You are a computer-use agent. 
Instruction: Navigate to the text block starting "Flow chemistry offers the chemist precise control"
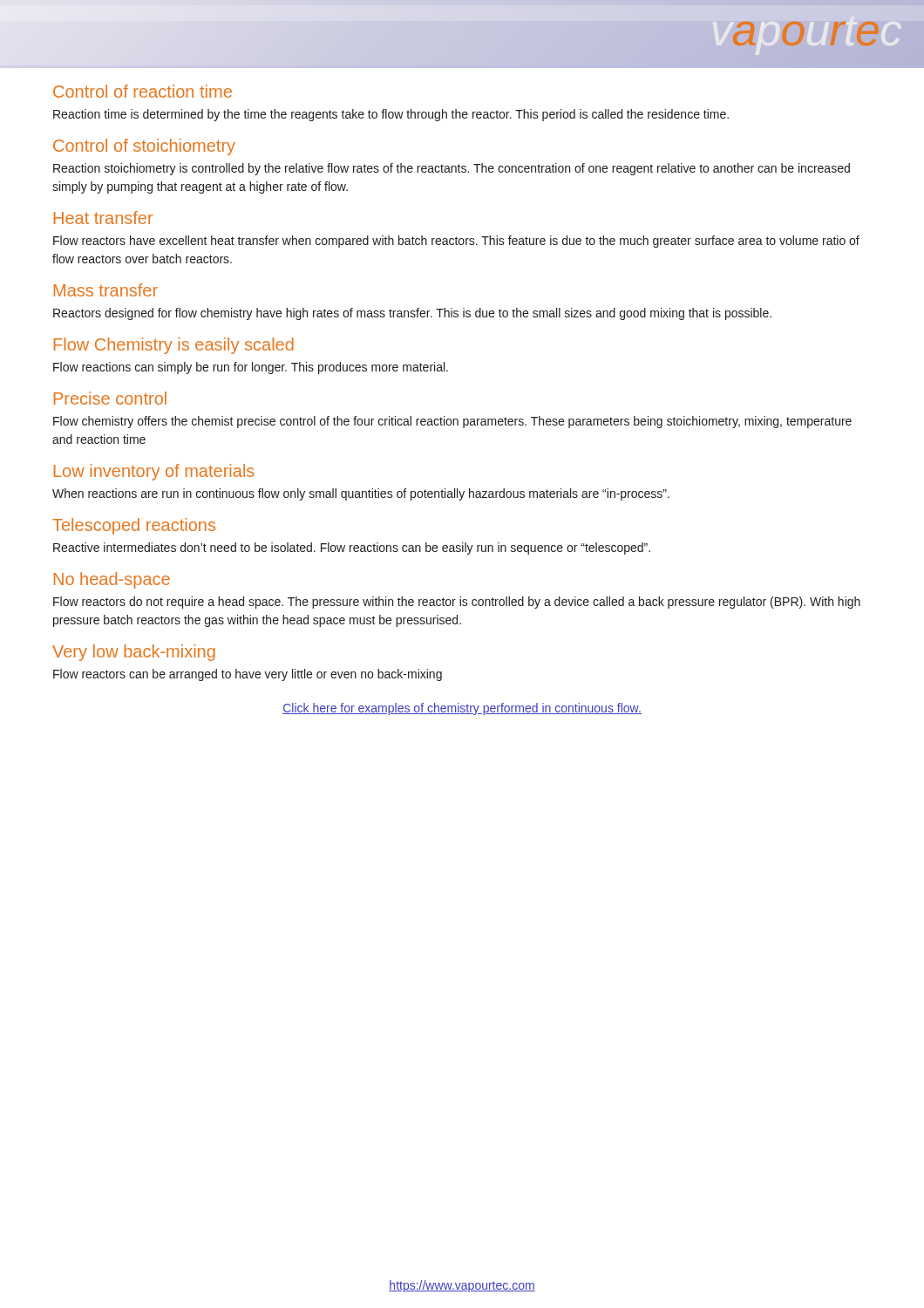pos(452,430)
